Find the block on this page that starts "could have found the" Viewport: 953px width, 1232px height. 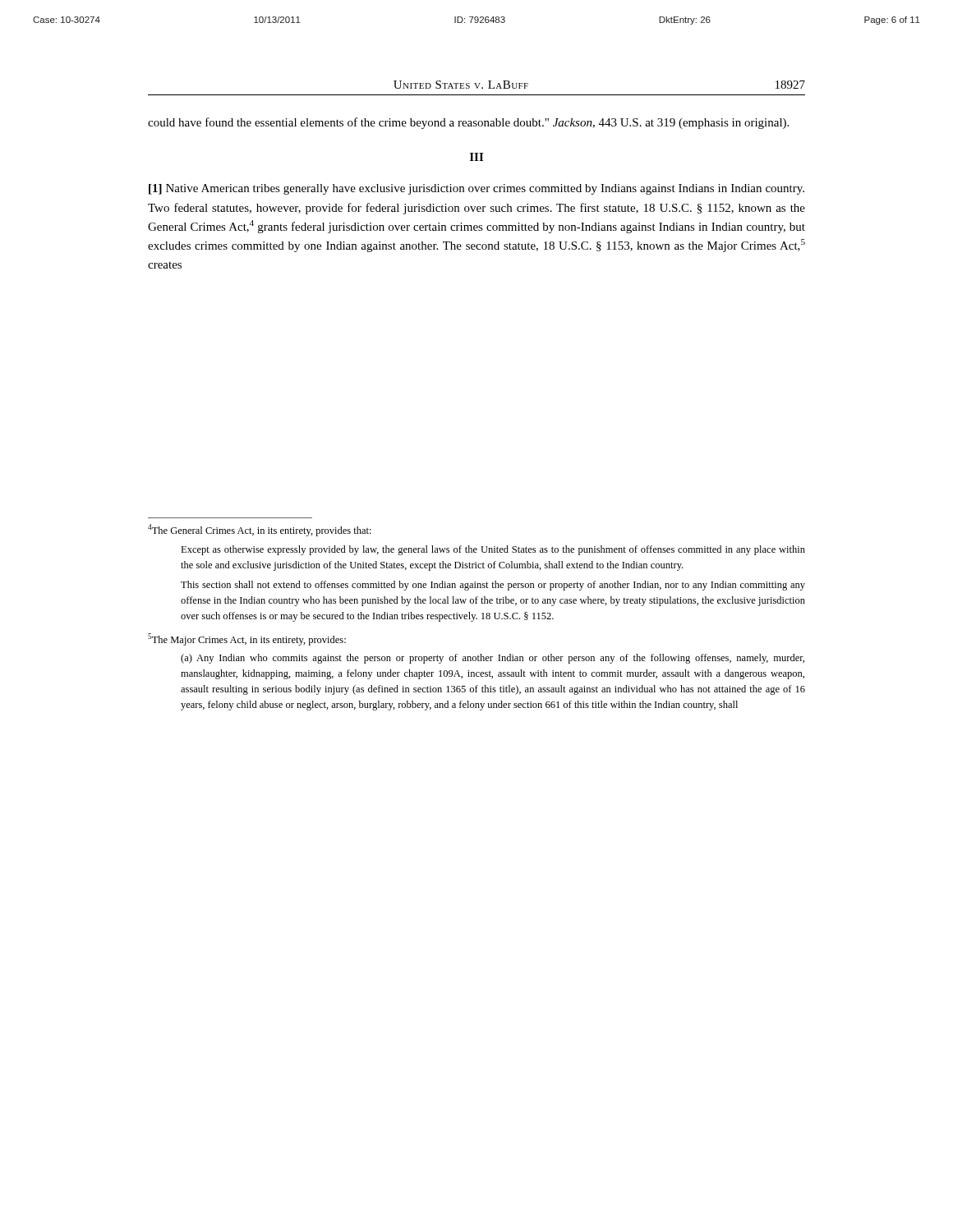click(469, 122)
